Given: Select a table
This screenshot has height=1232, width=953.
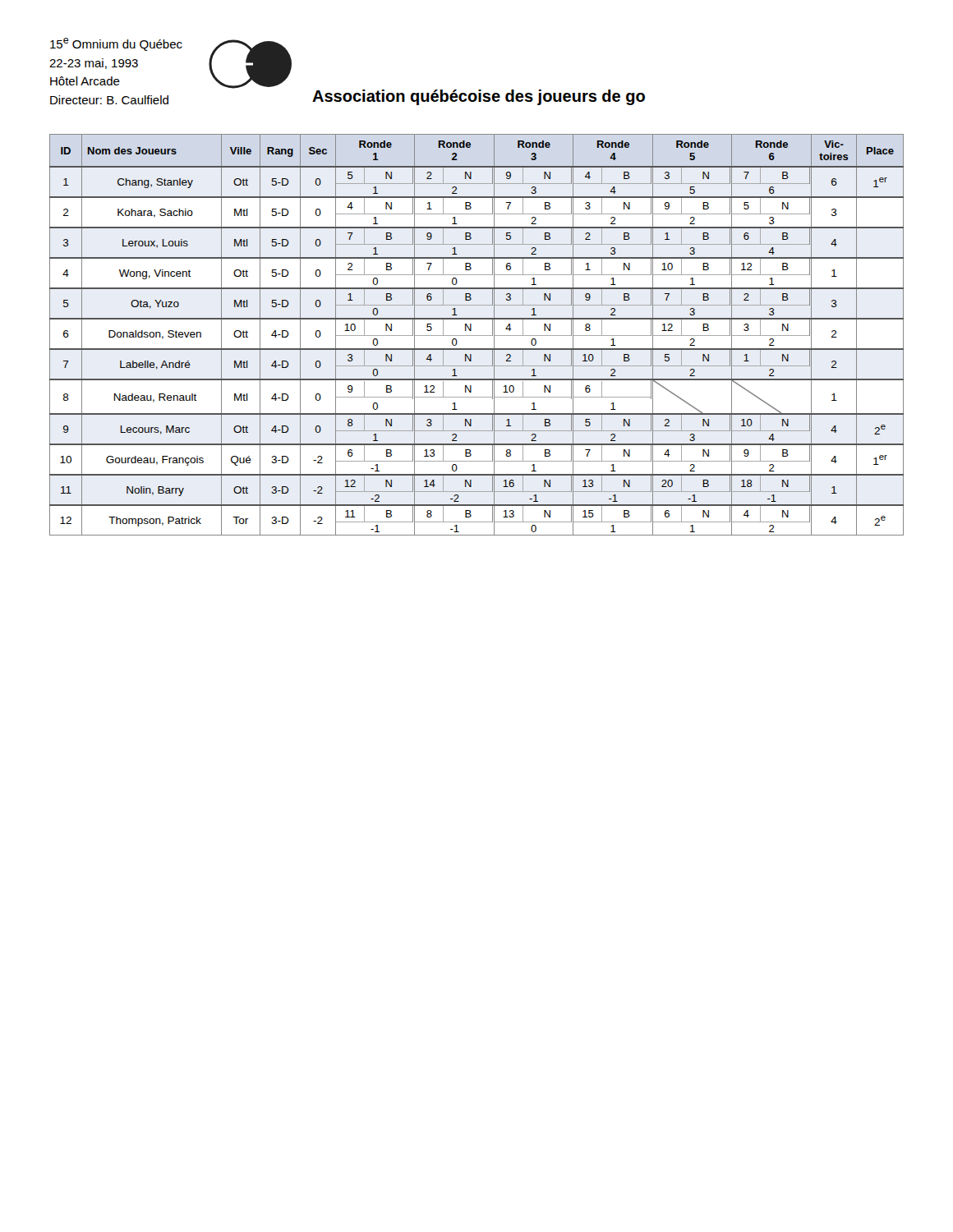Looking at the screenshot, I should pos(476,335).
